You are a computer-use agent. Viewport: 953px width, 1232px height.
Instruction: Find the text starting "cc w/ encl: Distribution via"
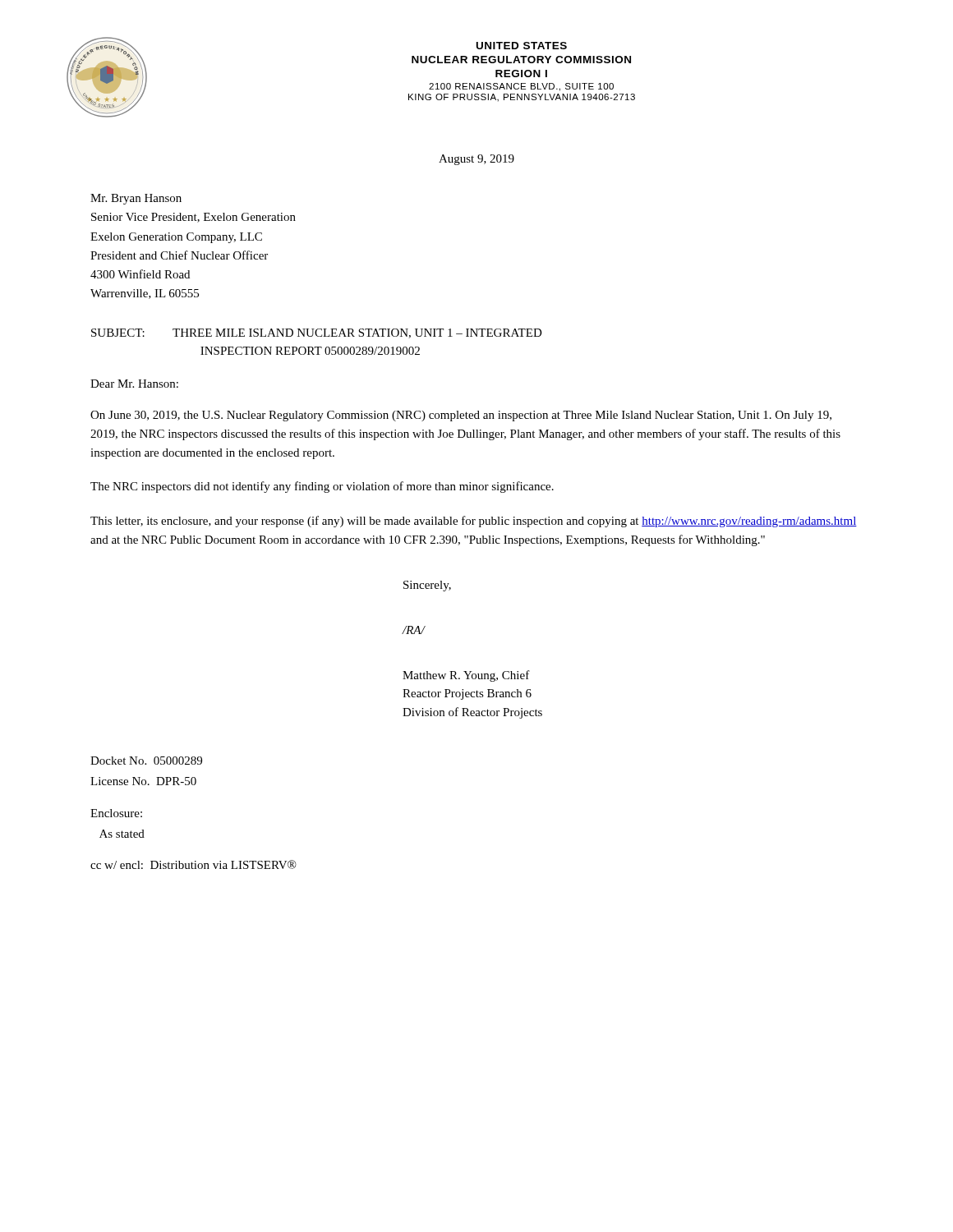[x=193, y=865]
